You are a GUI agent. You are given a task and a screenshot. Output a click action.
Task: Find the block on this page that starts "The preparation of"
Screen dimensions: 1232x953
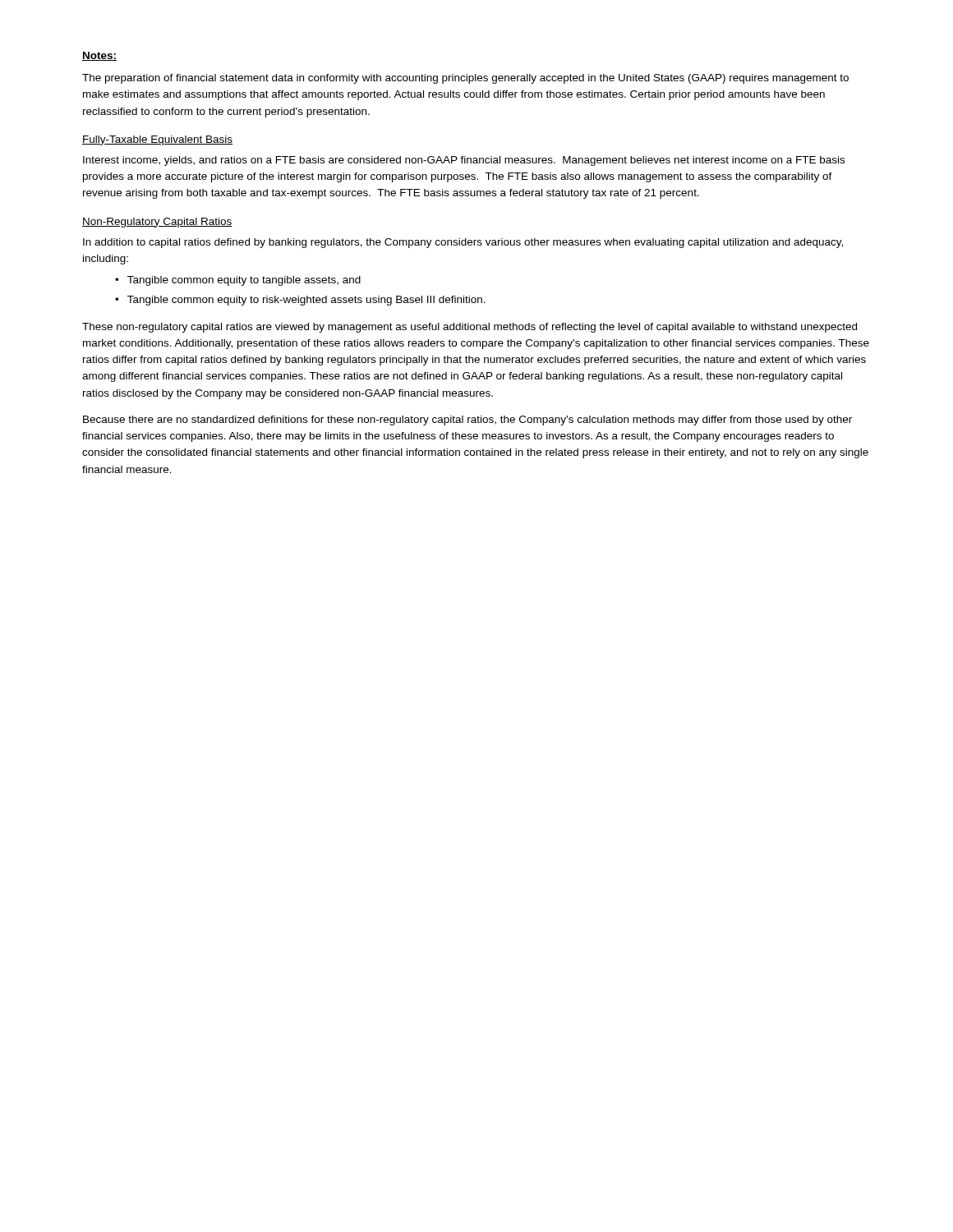(466, 94)
